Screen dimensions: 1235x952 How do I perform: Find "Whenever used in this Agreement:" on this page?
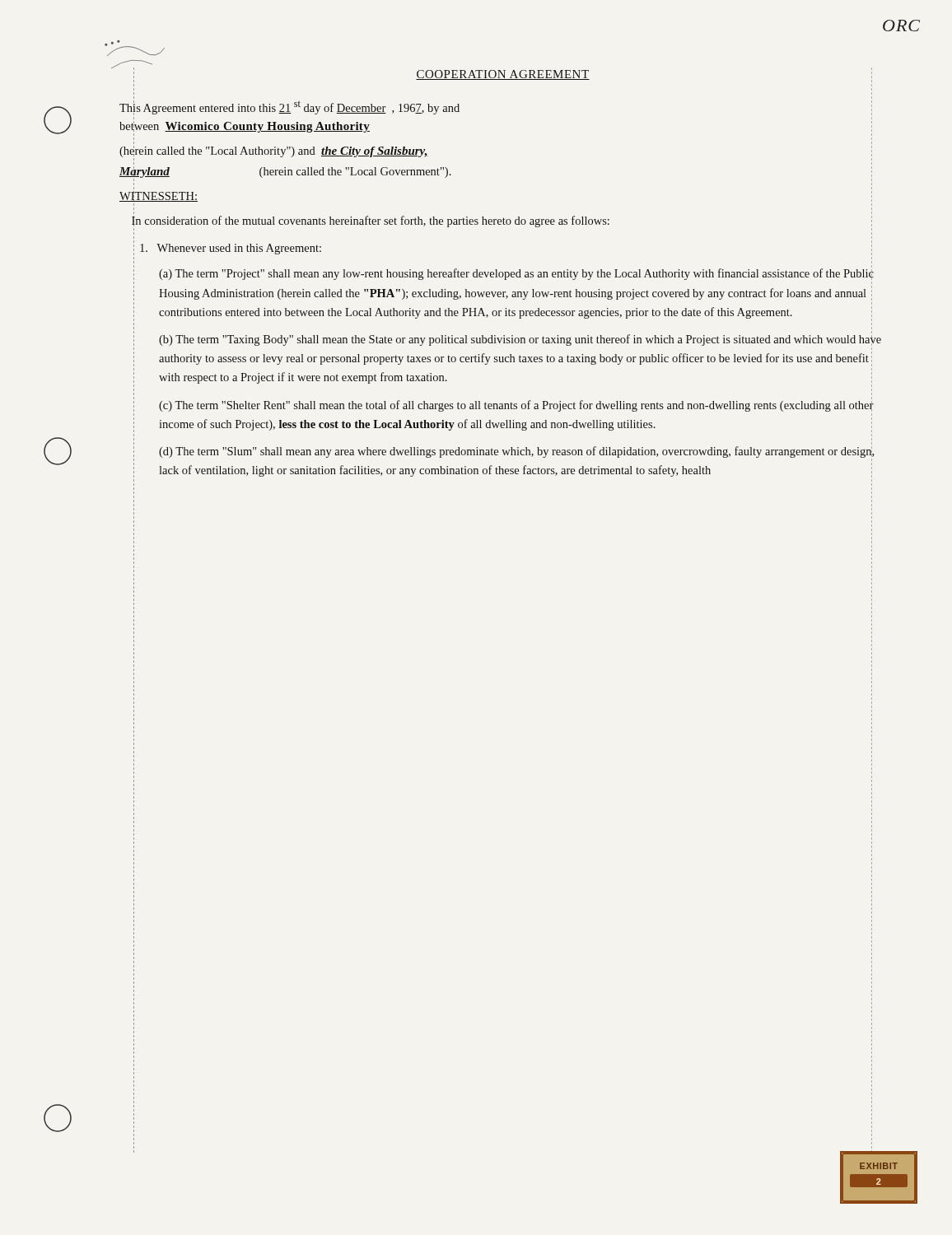tap(231, 248)
